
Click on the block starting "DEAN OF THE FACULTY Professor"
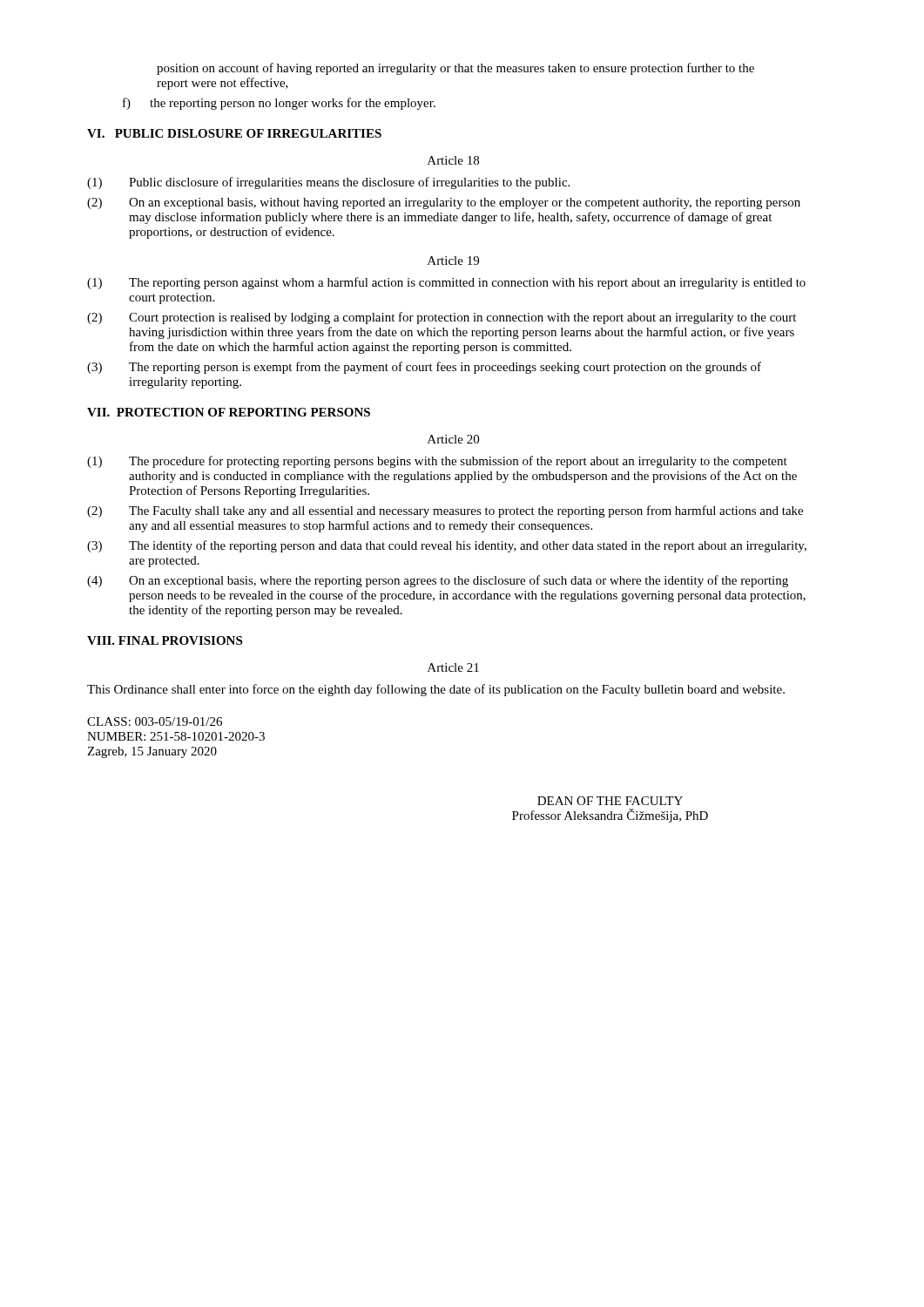(610, 808)
